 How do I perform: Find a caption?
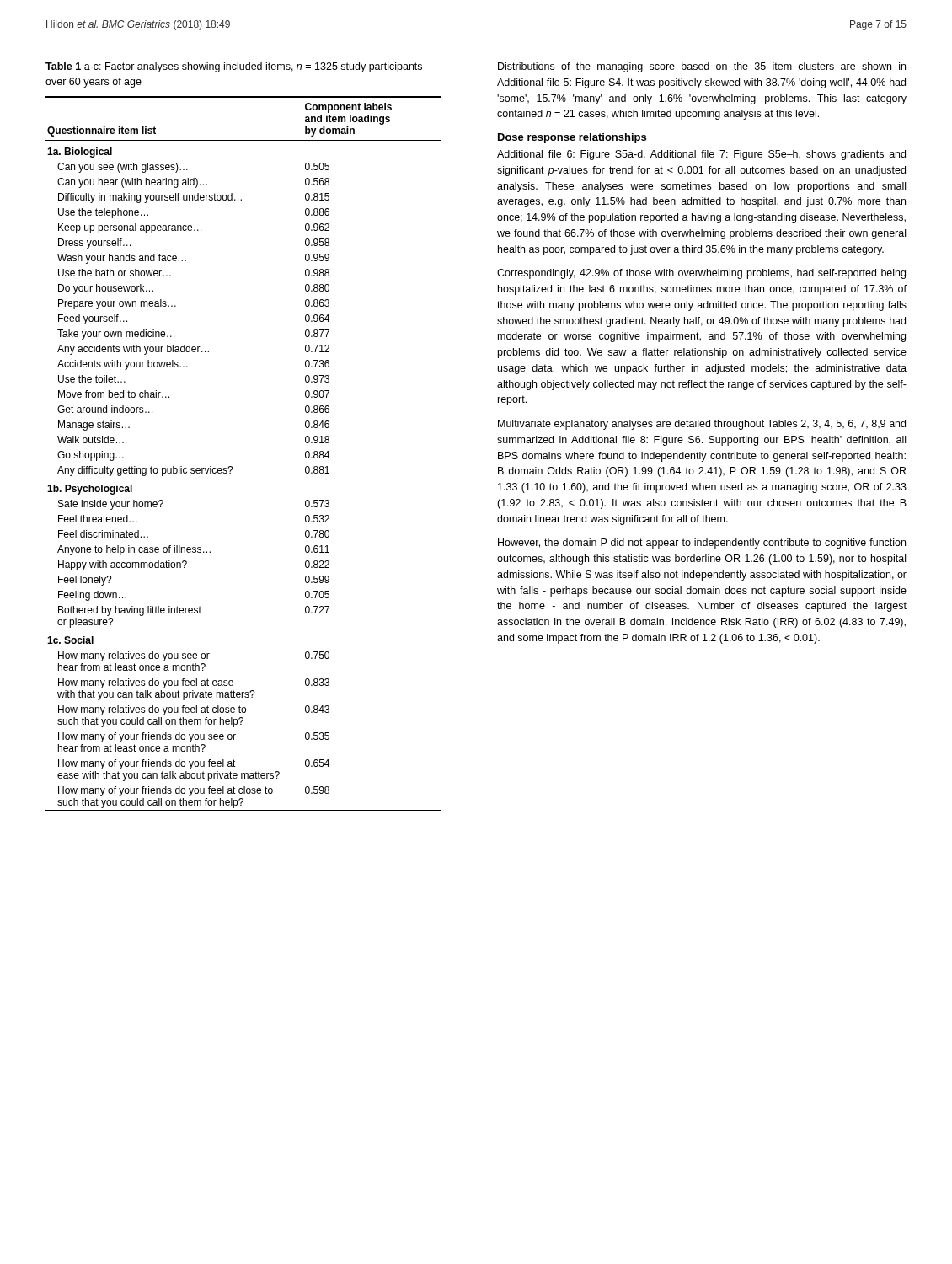coord(234,74)
